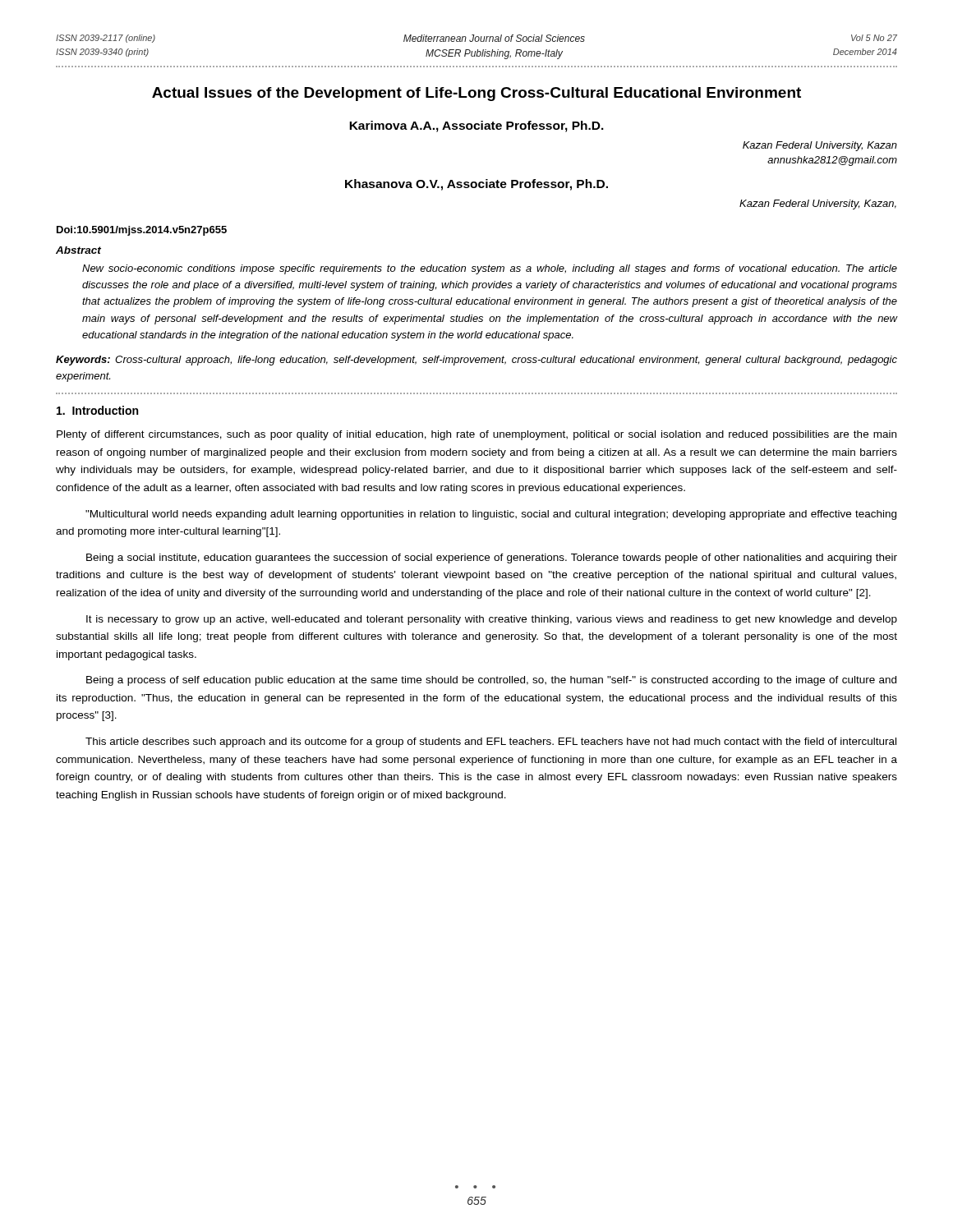Select the section header containing "1. Introduction"
This screenshot has width=953, height=1232.
tap(97, 411)
